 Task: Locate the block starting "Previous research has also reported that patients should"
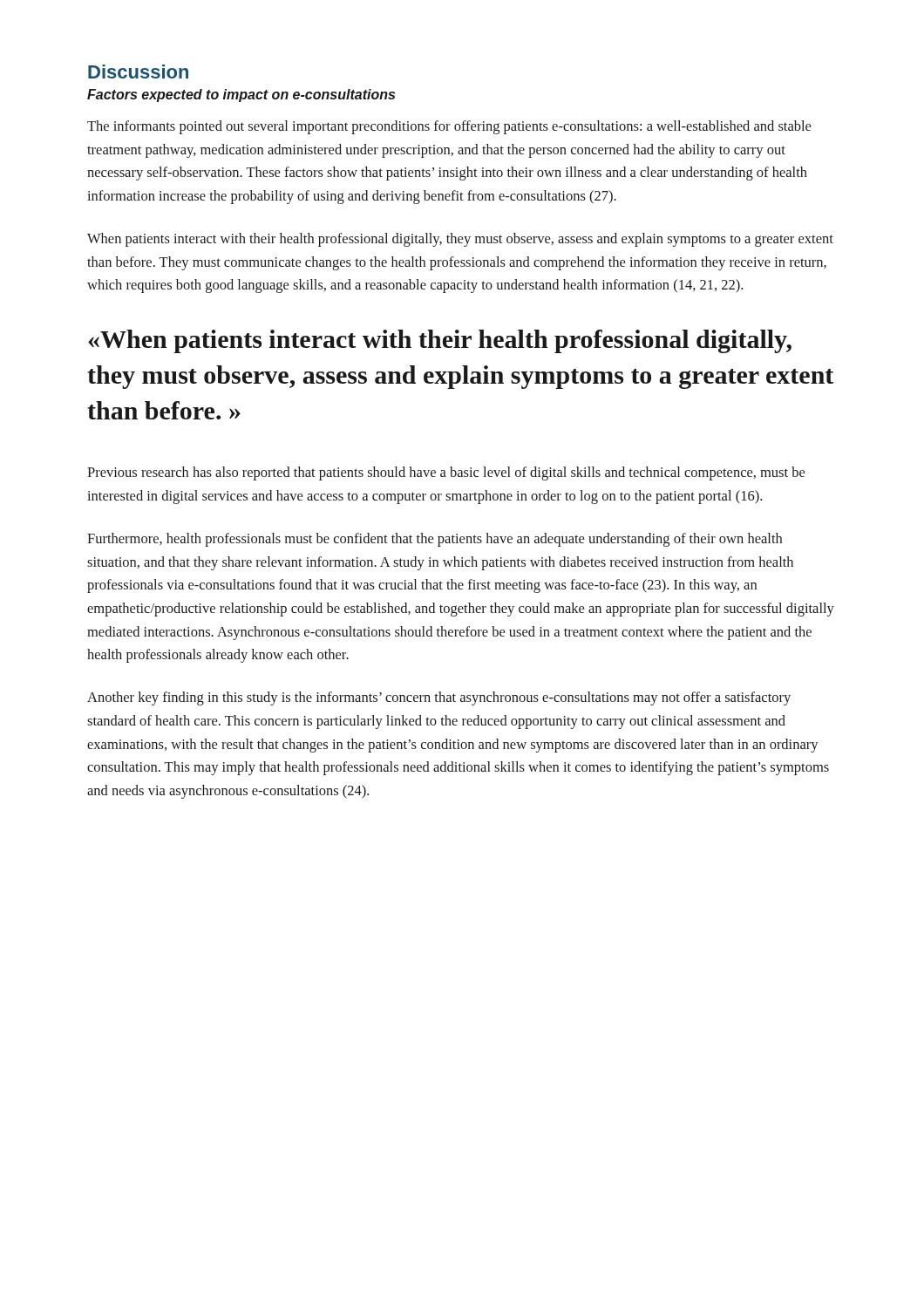tap(446, 484)
